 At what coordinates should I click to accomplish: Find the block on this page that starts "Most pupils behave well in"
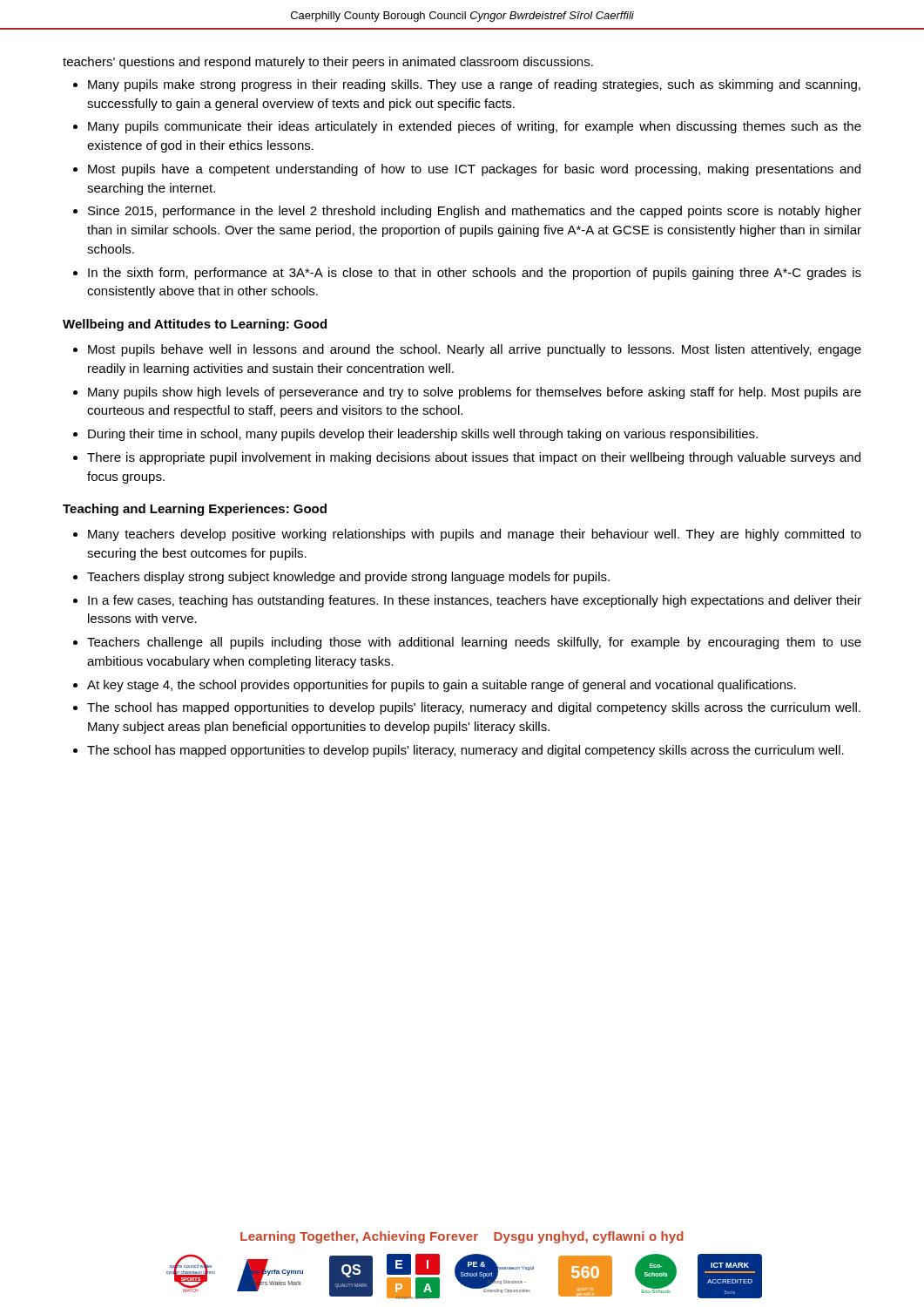pyautogui.click(x=474, y=358)
